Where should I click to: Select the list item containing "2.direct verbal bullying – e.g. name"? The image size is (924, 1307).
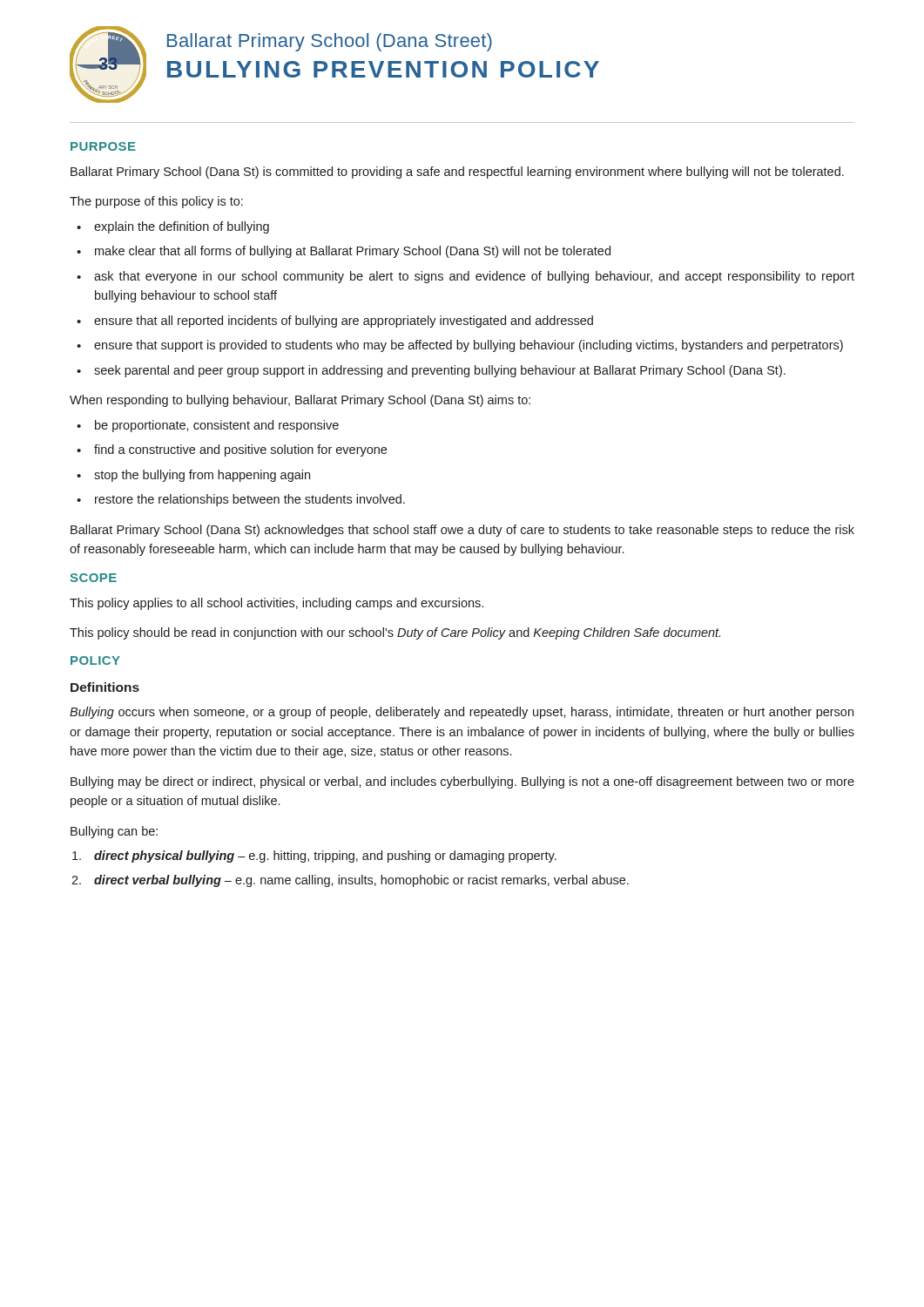[x=350, y=880]
